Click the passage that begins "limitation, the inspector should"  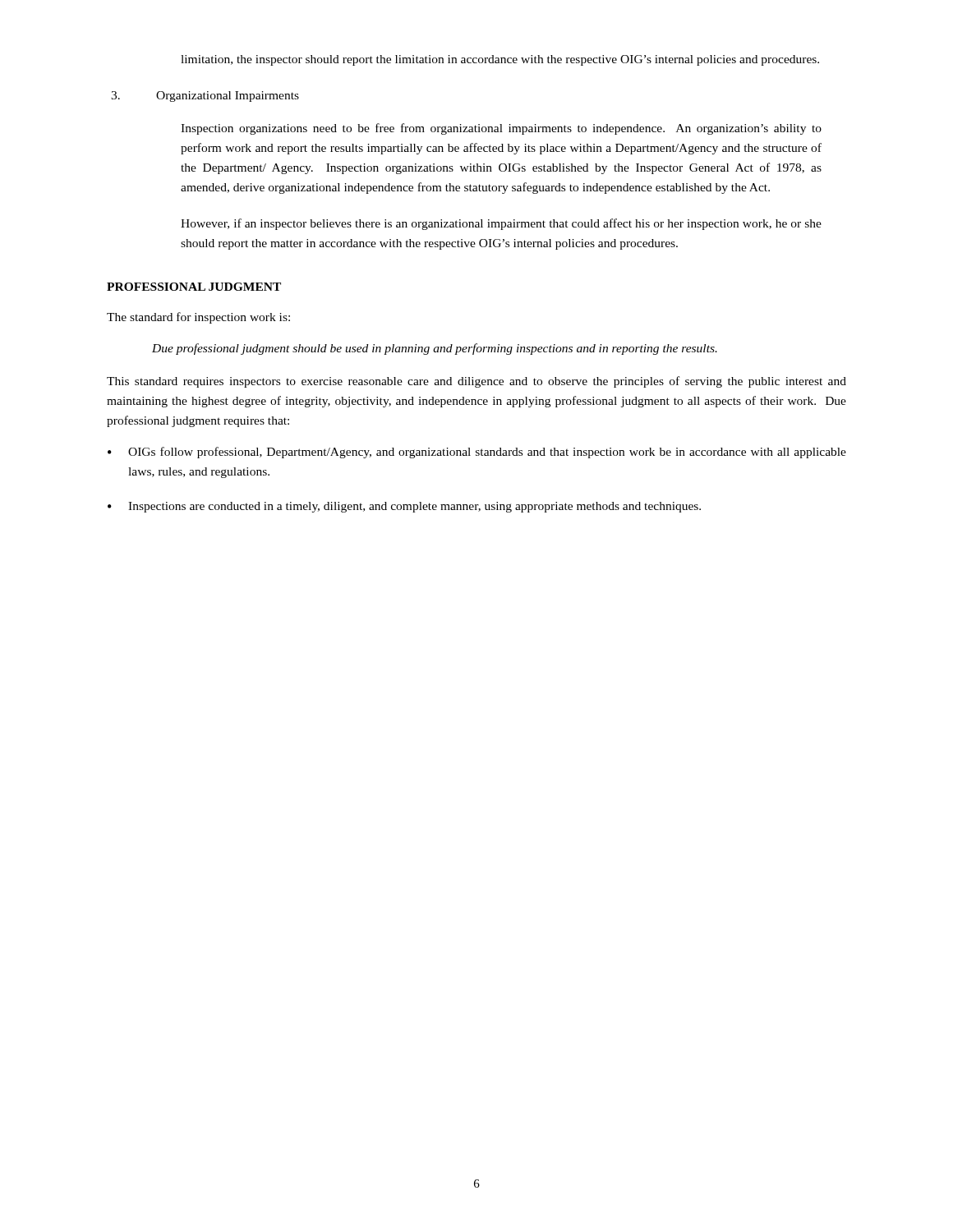[500, 59]
